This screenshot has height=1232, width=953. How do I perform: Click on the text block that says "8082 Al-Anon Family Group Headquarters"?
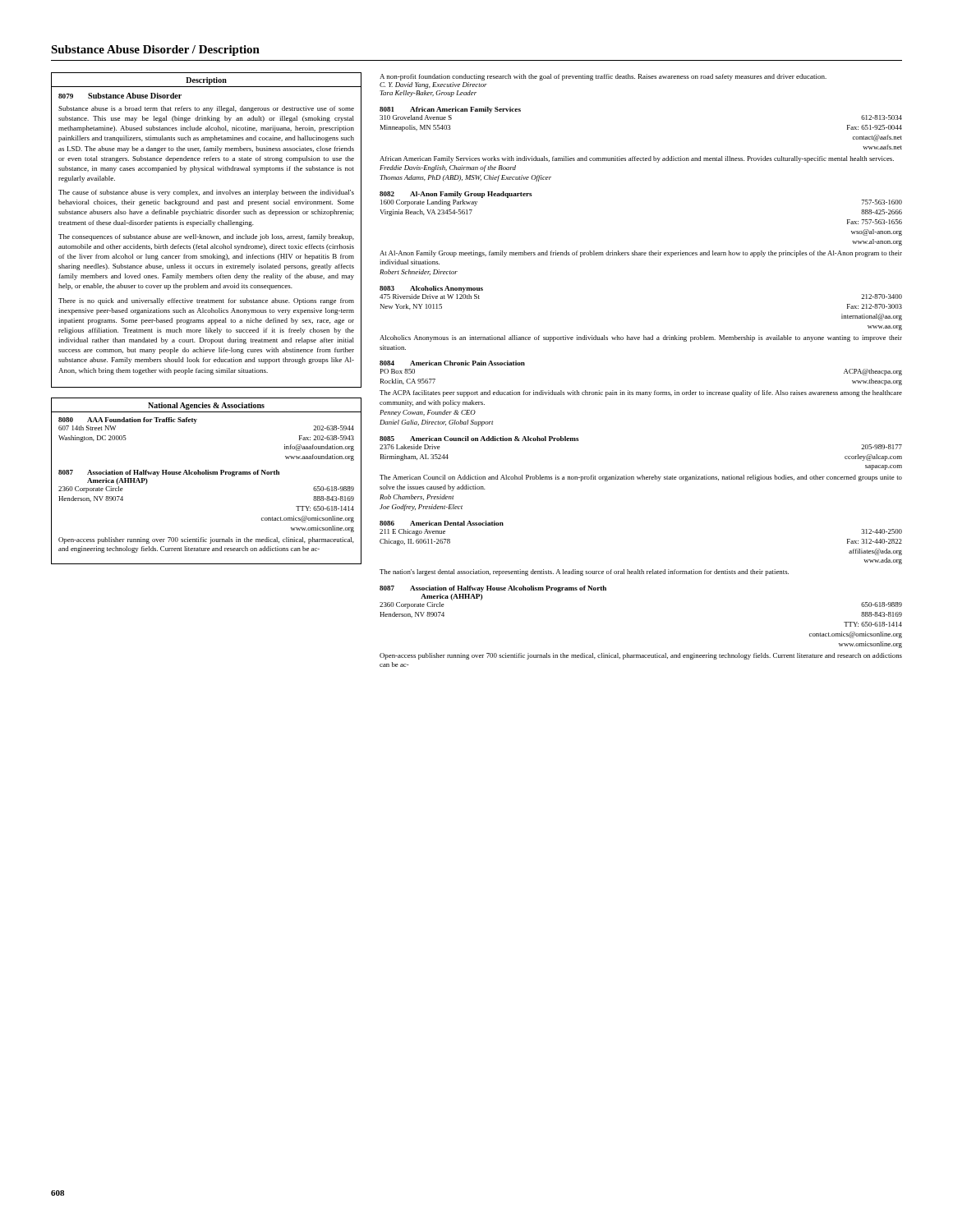(x=456, y=195)
